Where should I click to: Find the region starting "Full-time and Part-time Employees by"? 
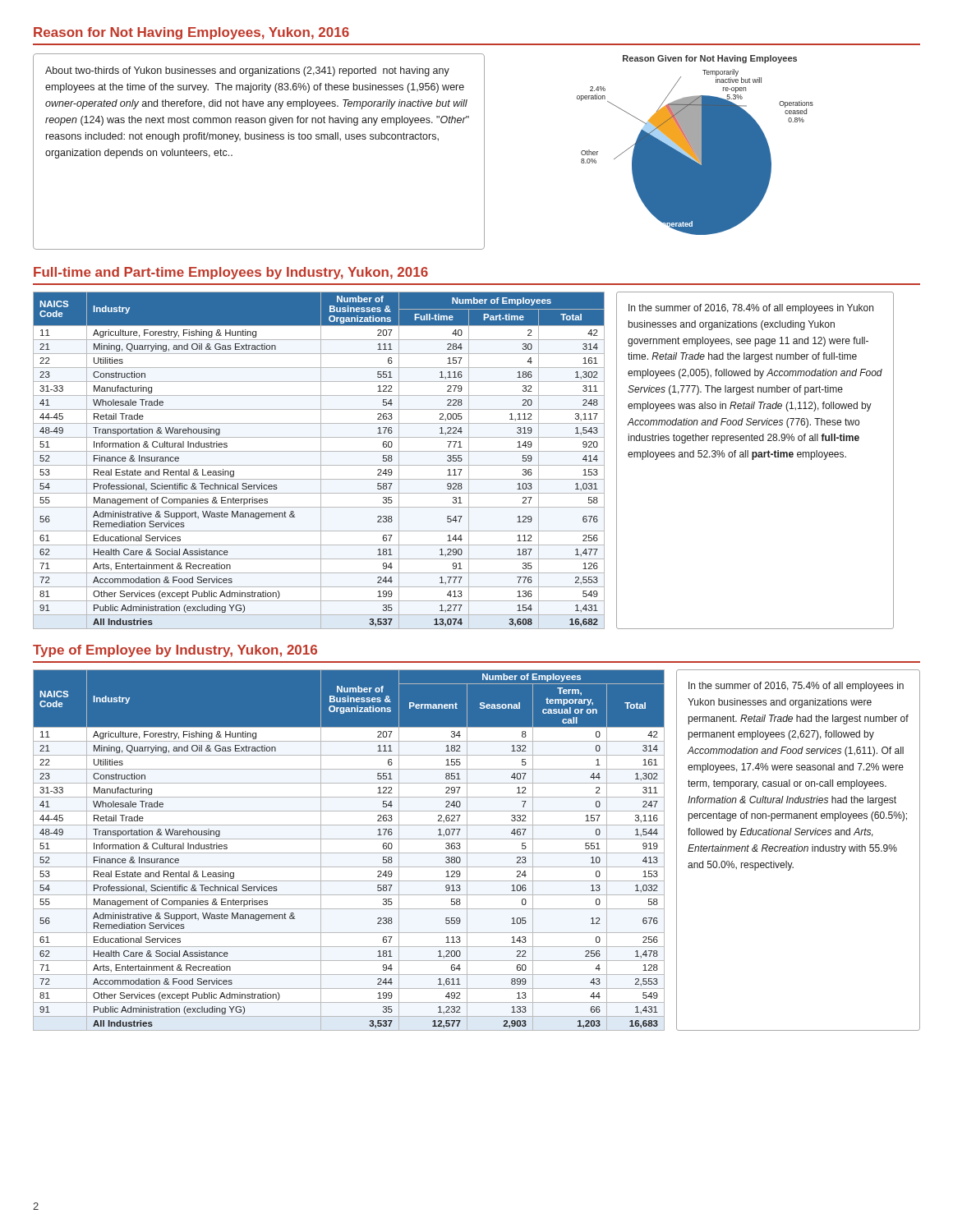[231, 272]
